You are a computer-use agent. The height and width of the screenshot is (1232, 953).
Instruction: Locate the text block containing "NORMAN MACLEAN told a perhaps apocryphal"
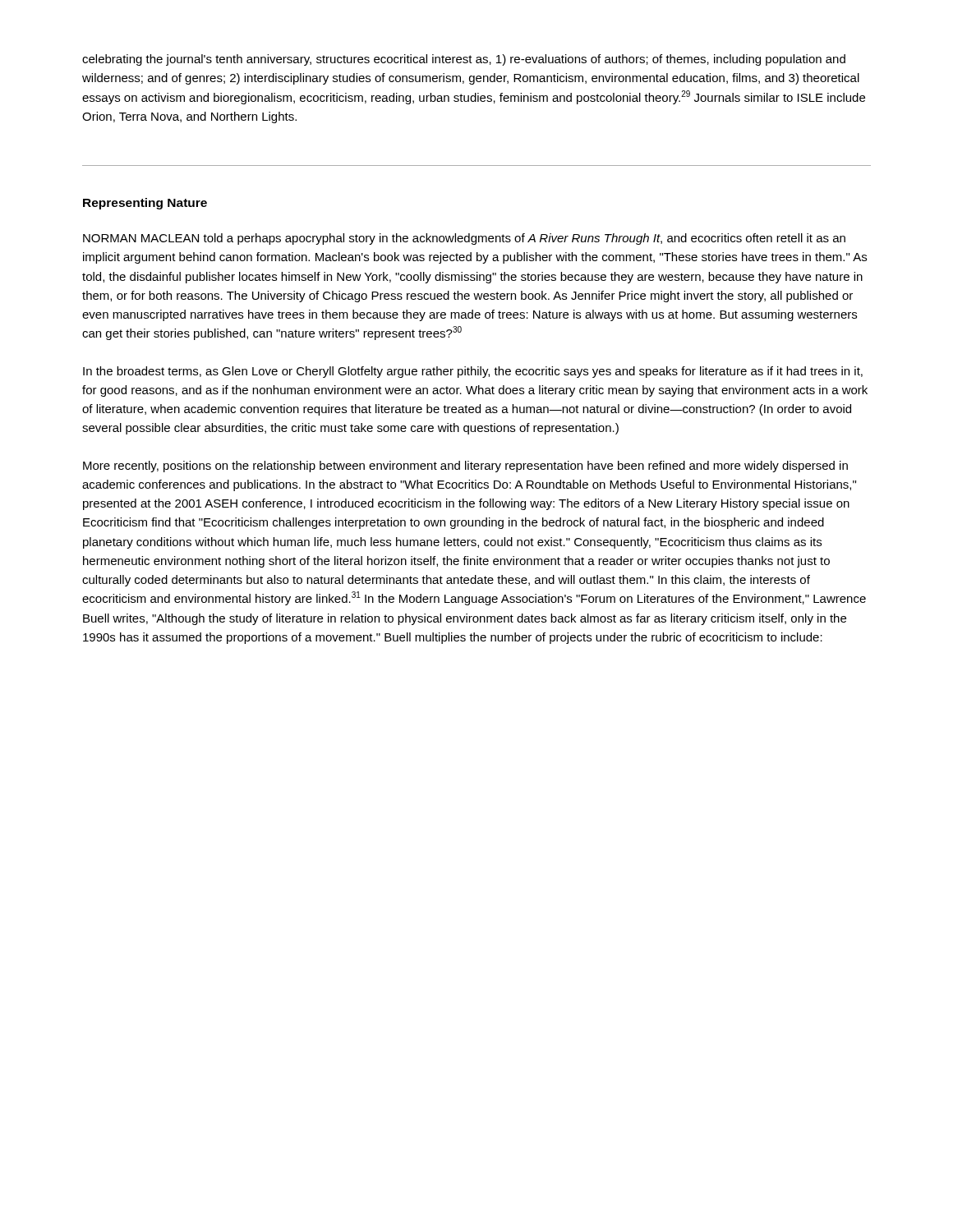point(475,286)
